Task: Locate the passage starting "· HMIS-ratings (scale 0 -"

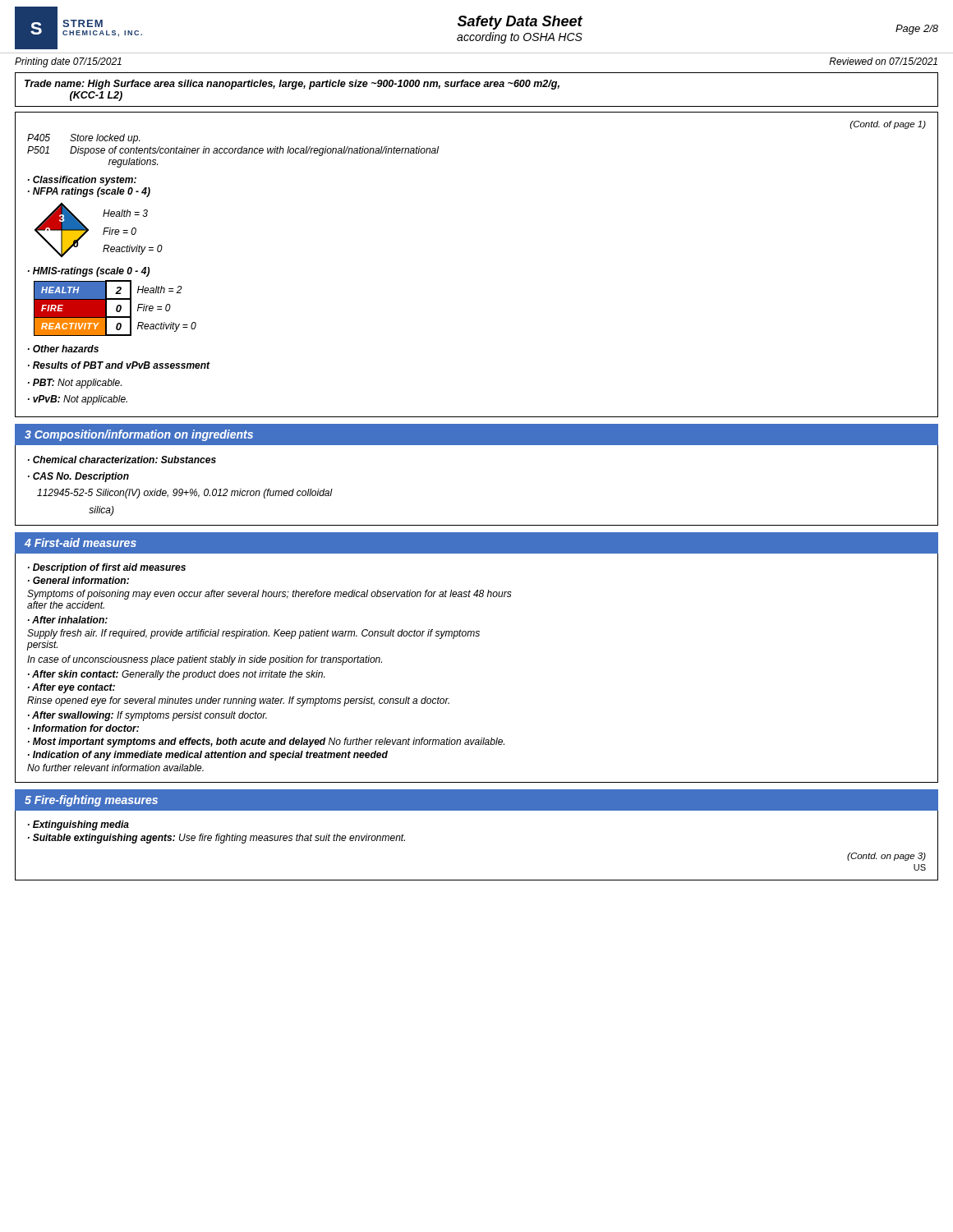Action: (89, 272)
